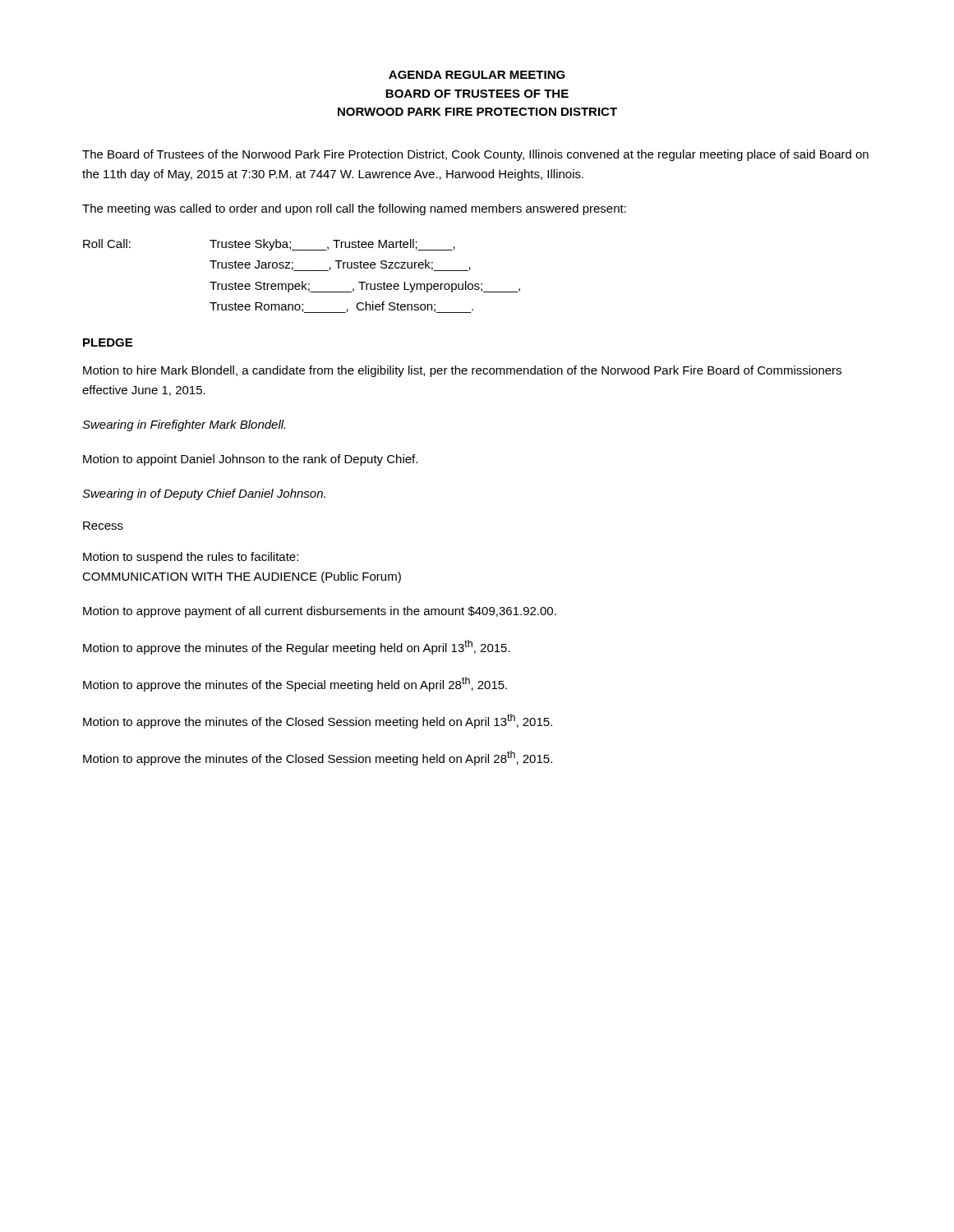Viewport: 954px width, 1232px height.
Task: Click on the passage starting "Motion to appoint Daniel"
Action: pos(250,458)
